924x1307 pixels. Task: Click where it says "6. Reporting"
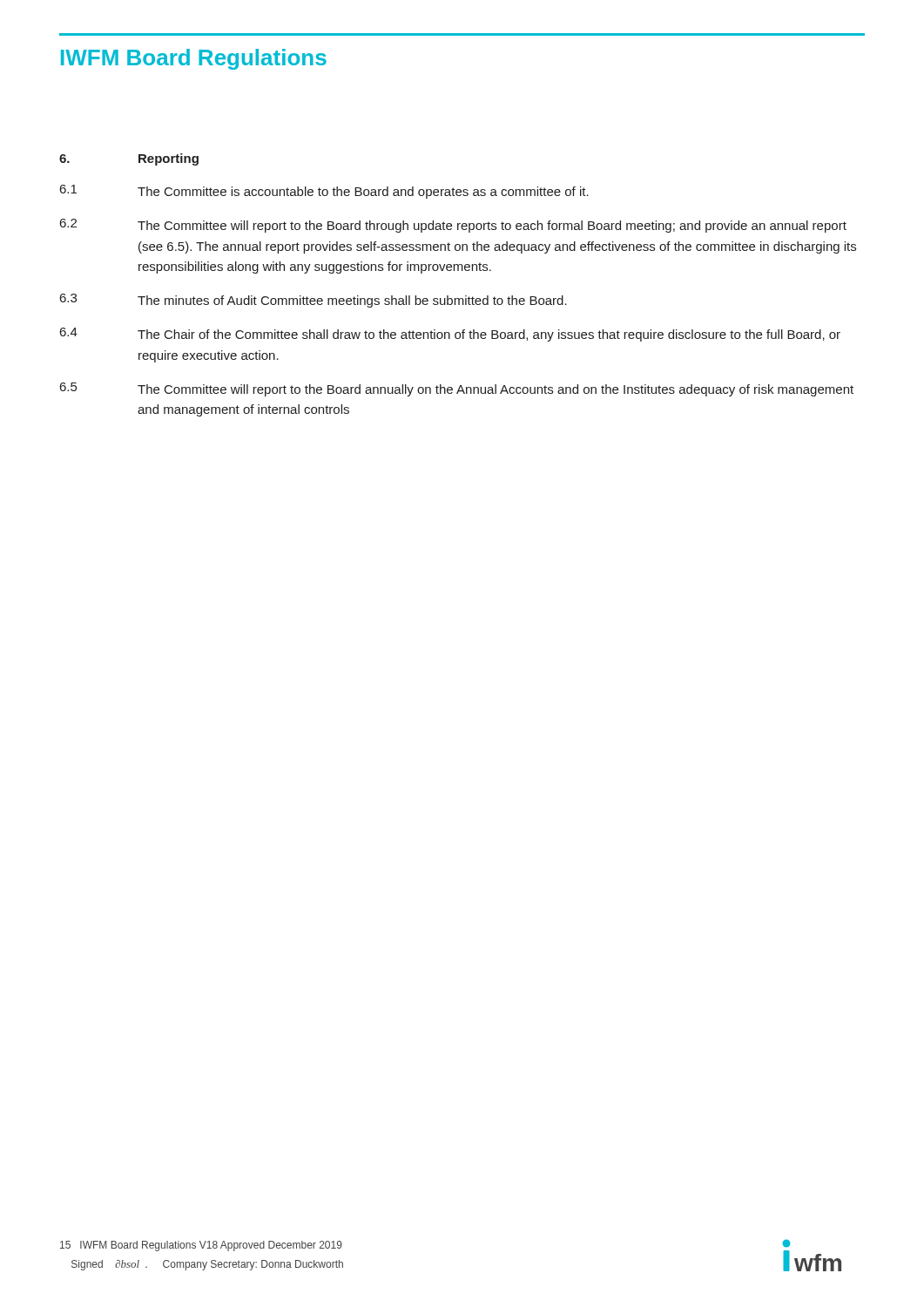tap(129, 158)
